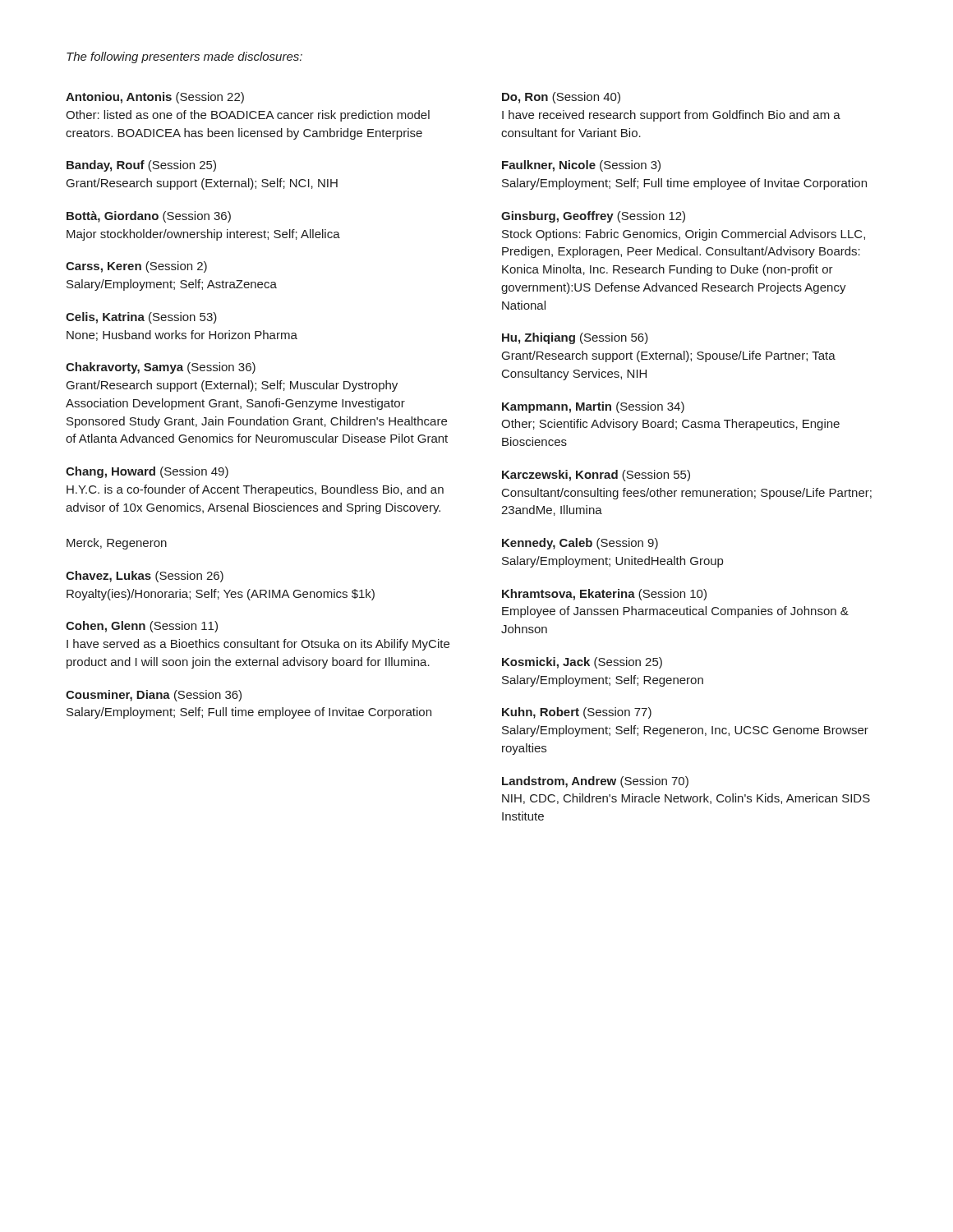The image size is (953, 1232).
Task: Point to the block beginning "Cousminer, Diana (Session 36) Salary/Employment; Self; Full time"
Action: [x=259, y=703]
